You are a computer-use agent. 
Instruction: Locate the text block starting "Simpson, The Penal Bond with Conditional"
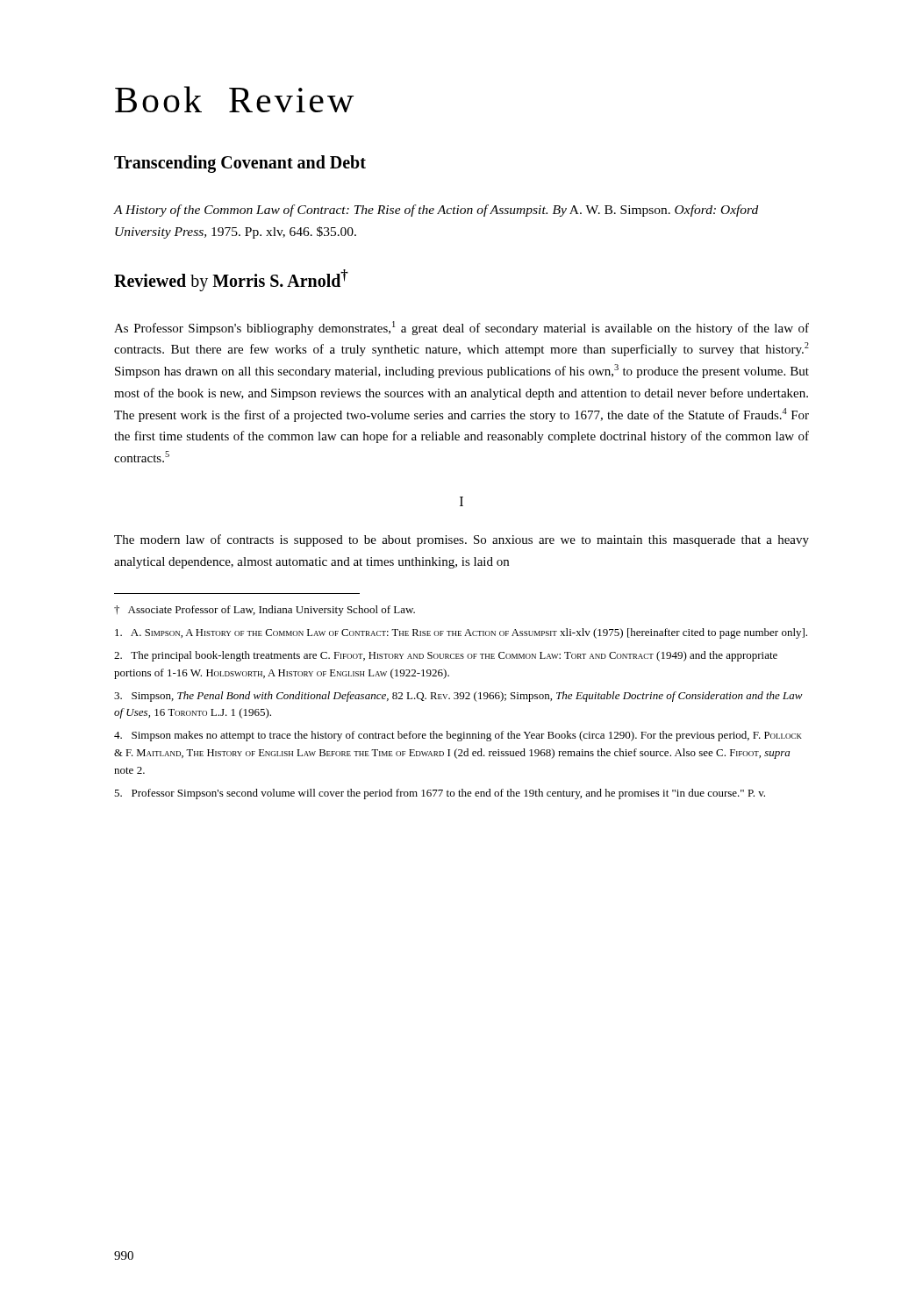[462, 704]
